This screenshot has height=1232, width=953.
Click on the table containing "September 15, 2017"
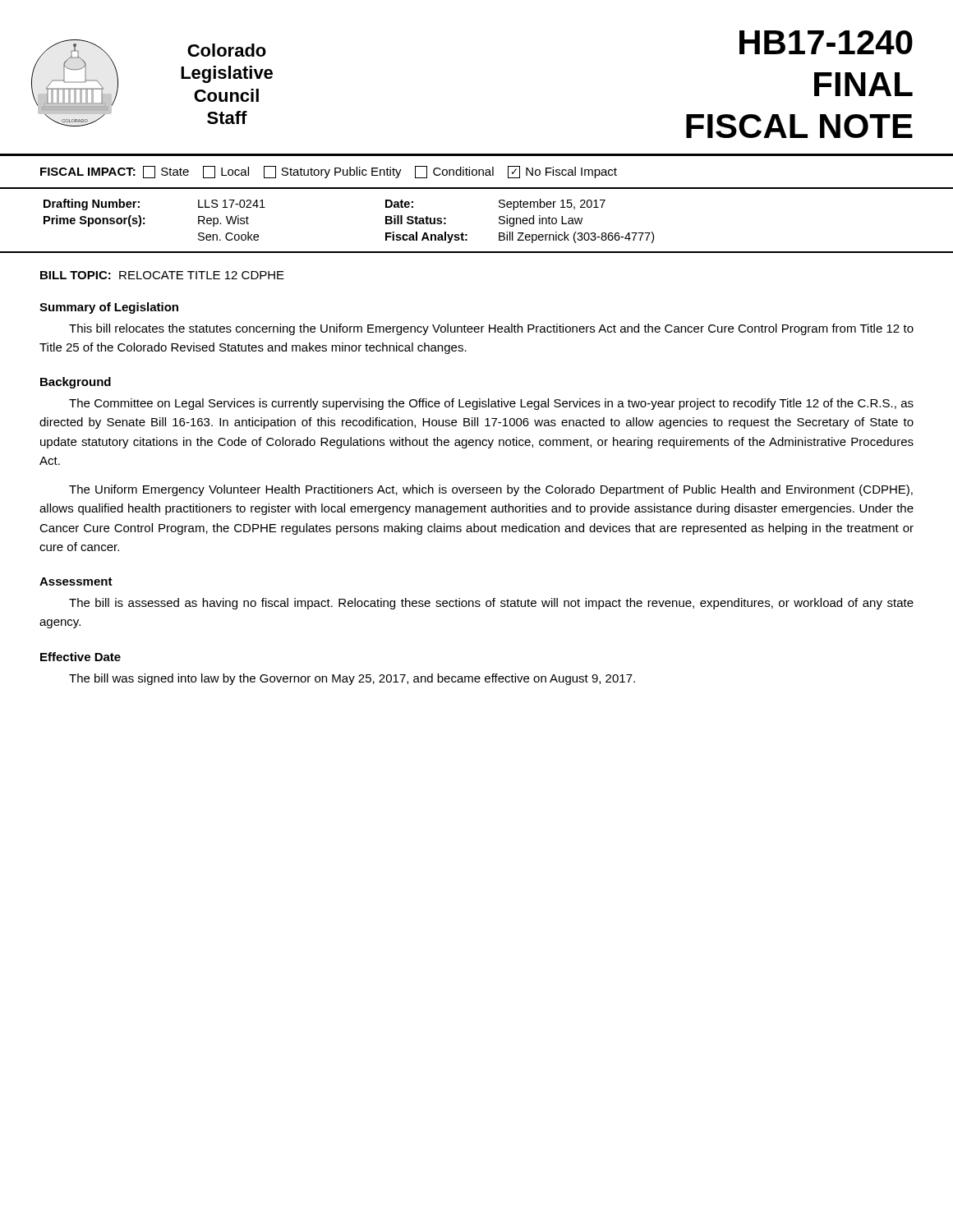[x=476, y=221]
